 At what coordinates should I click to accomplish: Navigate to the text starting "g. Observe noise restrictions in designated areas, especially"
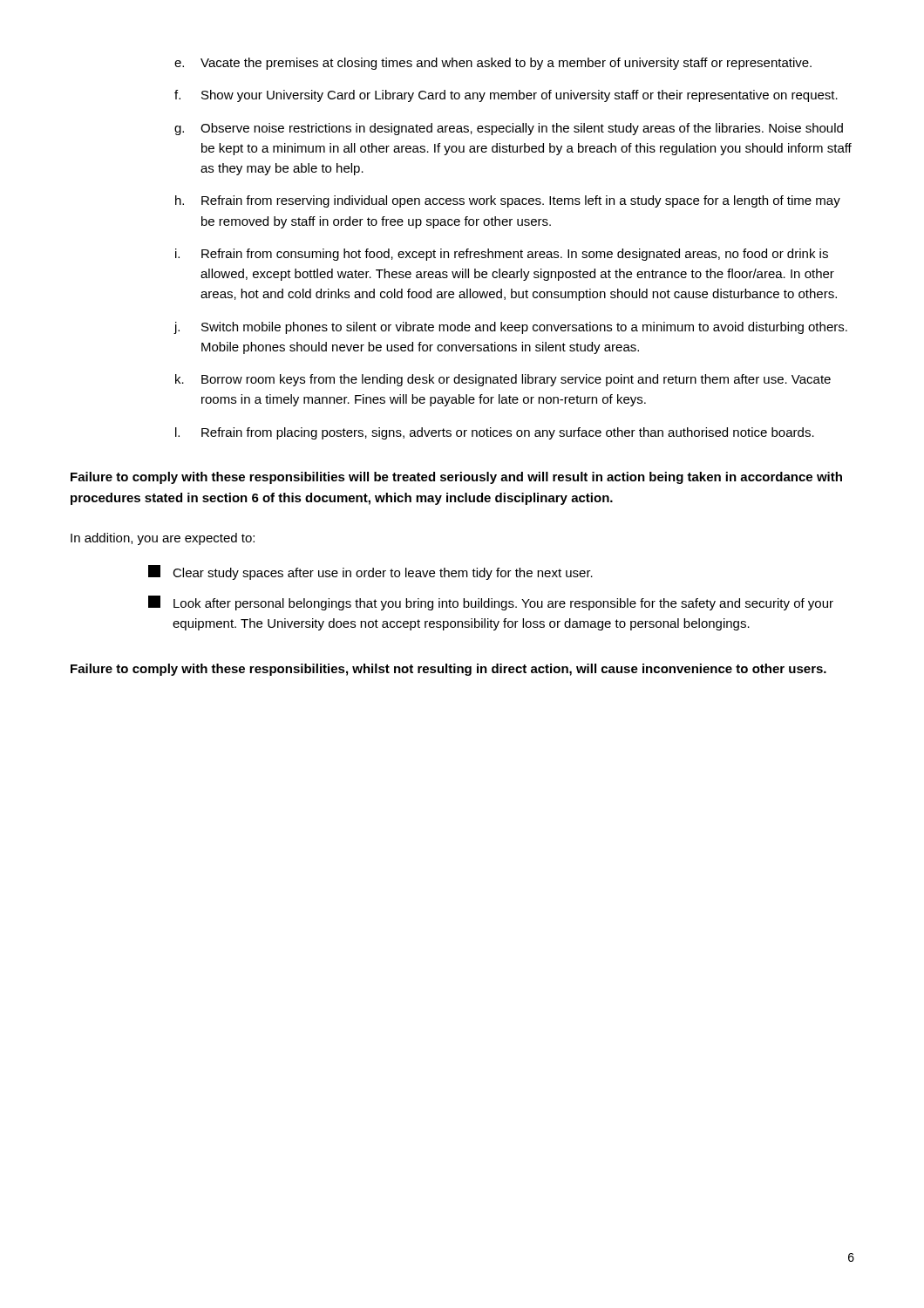[x=514, y=148]
